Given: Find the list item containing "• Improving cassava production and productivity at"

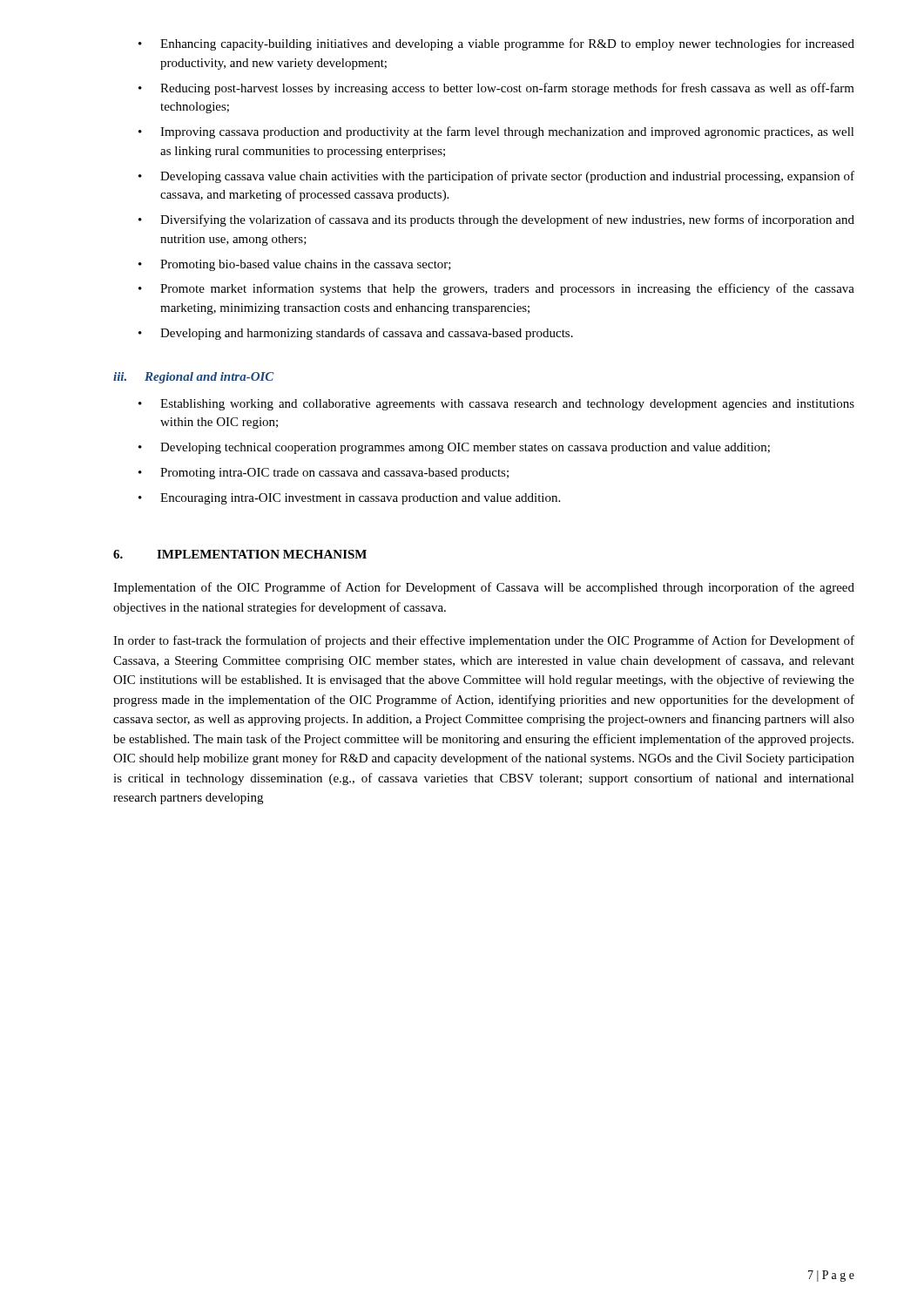Looking at the screenshot, I should coord(496,142).
